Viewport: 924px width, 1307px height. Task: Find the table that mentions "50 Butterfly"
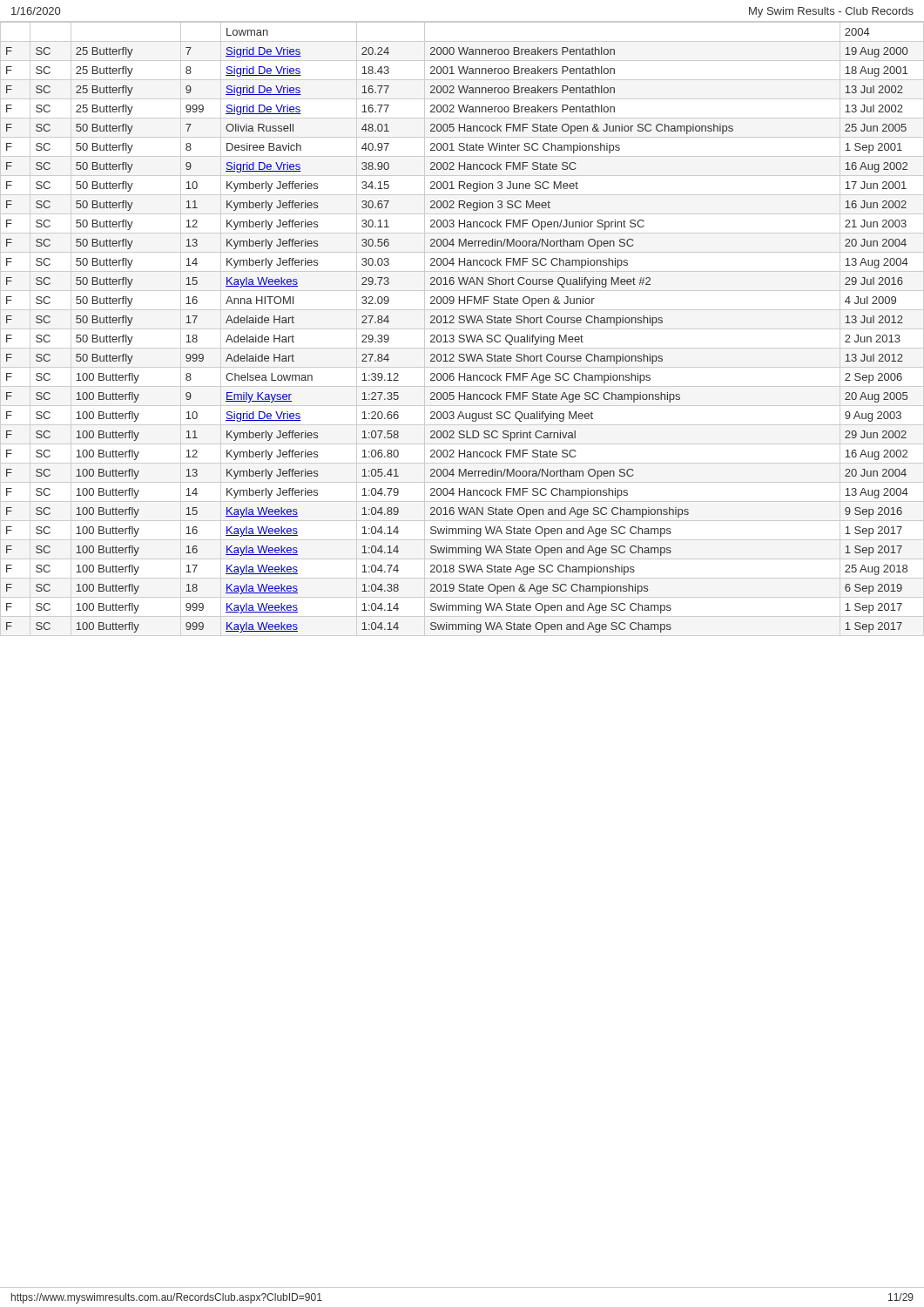(x=462, y=329)
